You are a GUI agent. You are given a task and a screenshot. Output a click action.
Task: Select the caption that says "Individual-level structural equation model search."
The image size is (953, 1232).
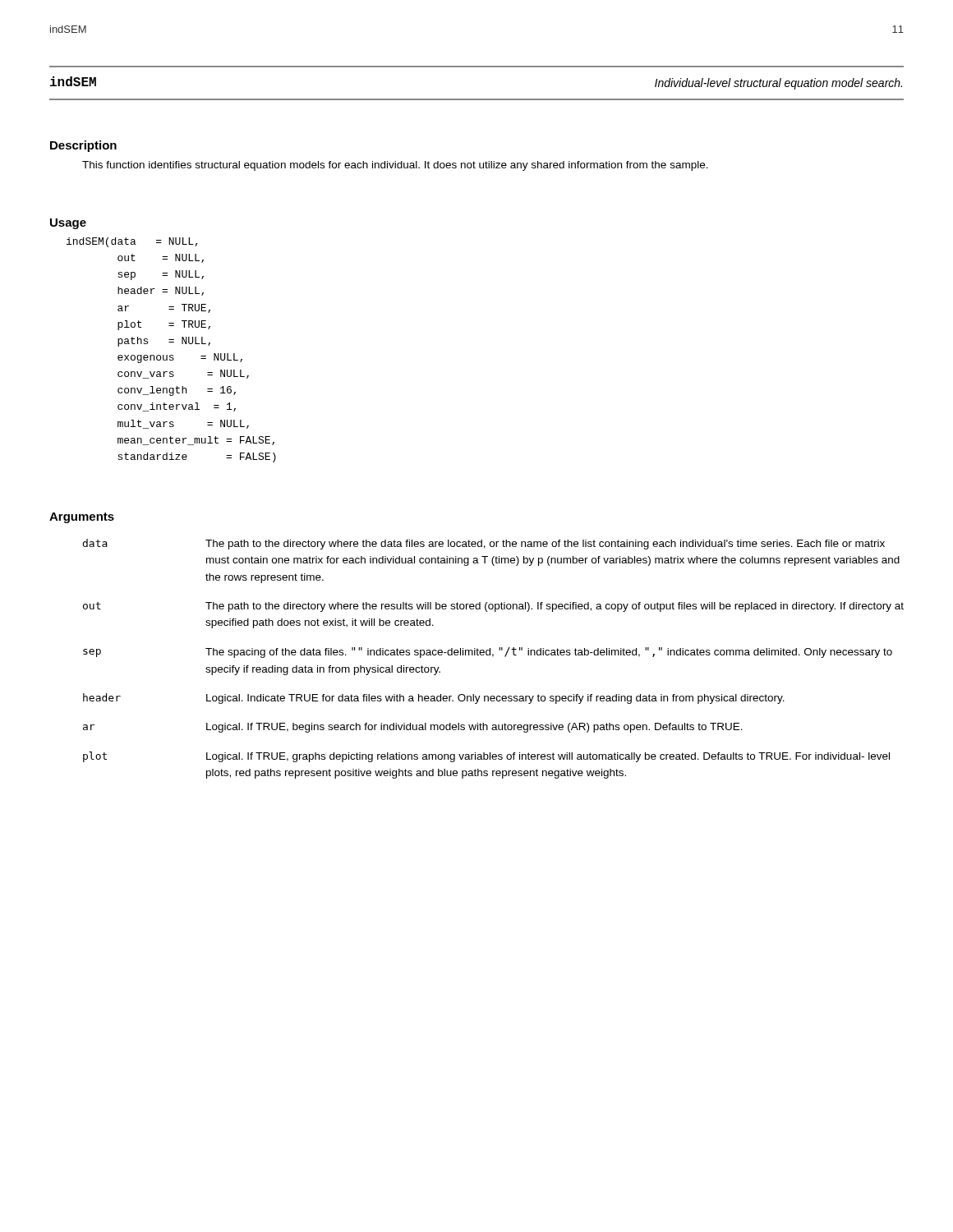[779, 83]
